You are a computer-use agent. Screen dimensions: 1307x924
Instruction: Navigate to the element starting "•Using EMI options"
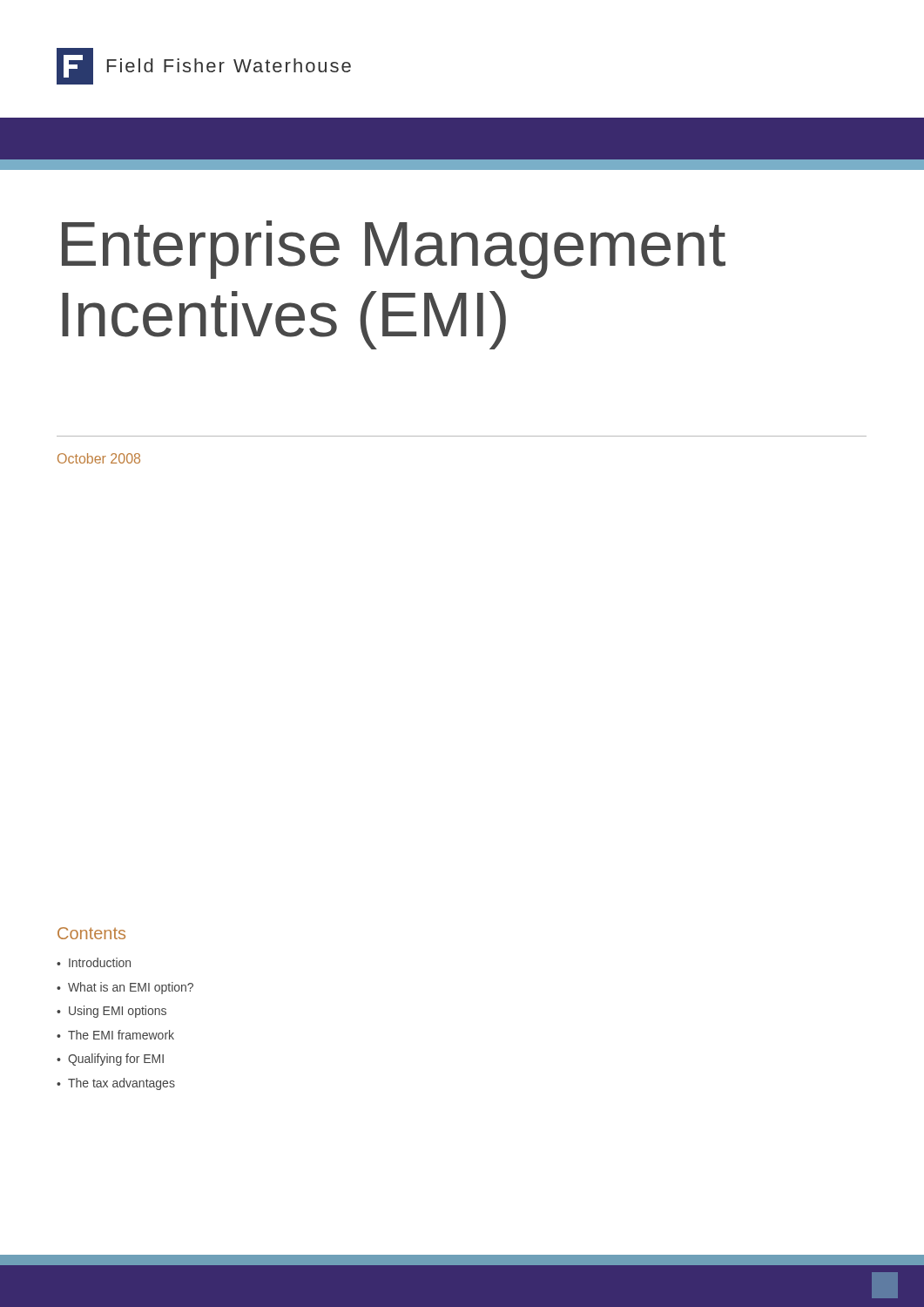[112, 1012]
